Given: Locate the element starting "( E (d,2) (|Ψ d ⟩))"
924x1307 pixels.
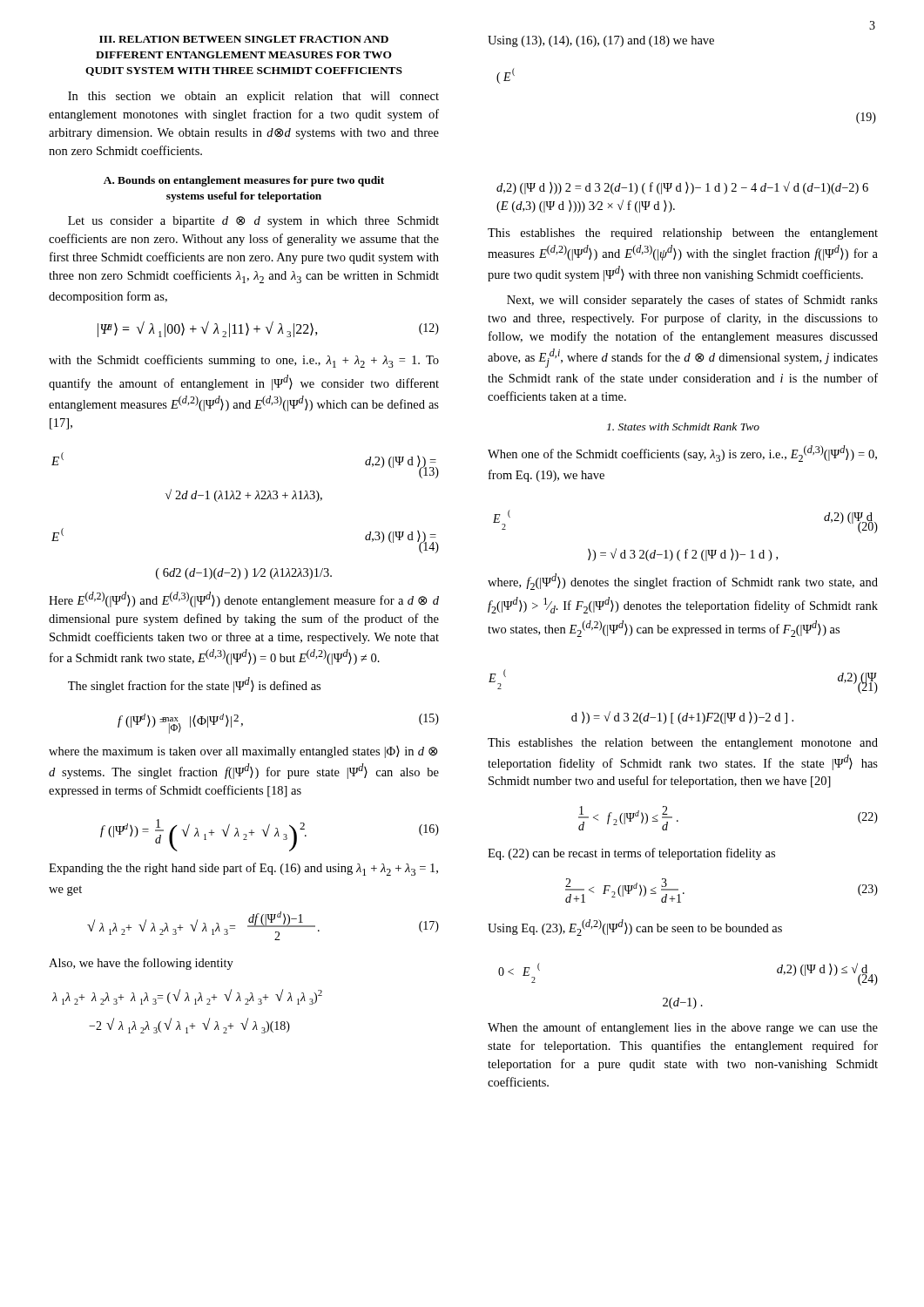Looking at the screenshot, I should pyautogui.click(x=506, y=76).
